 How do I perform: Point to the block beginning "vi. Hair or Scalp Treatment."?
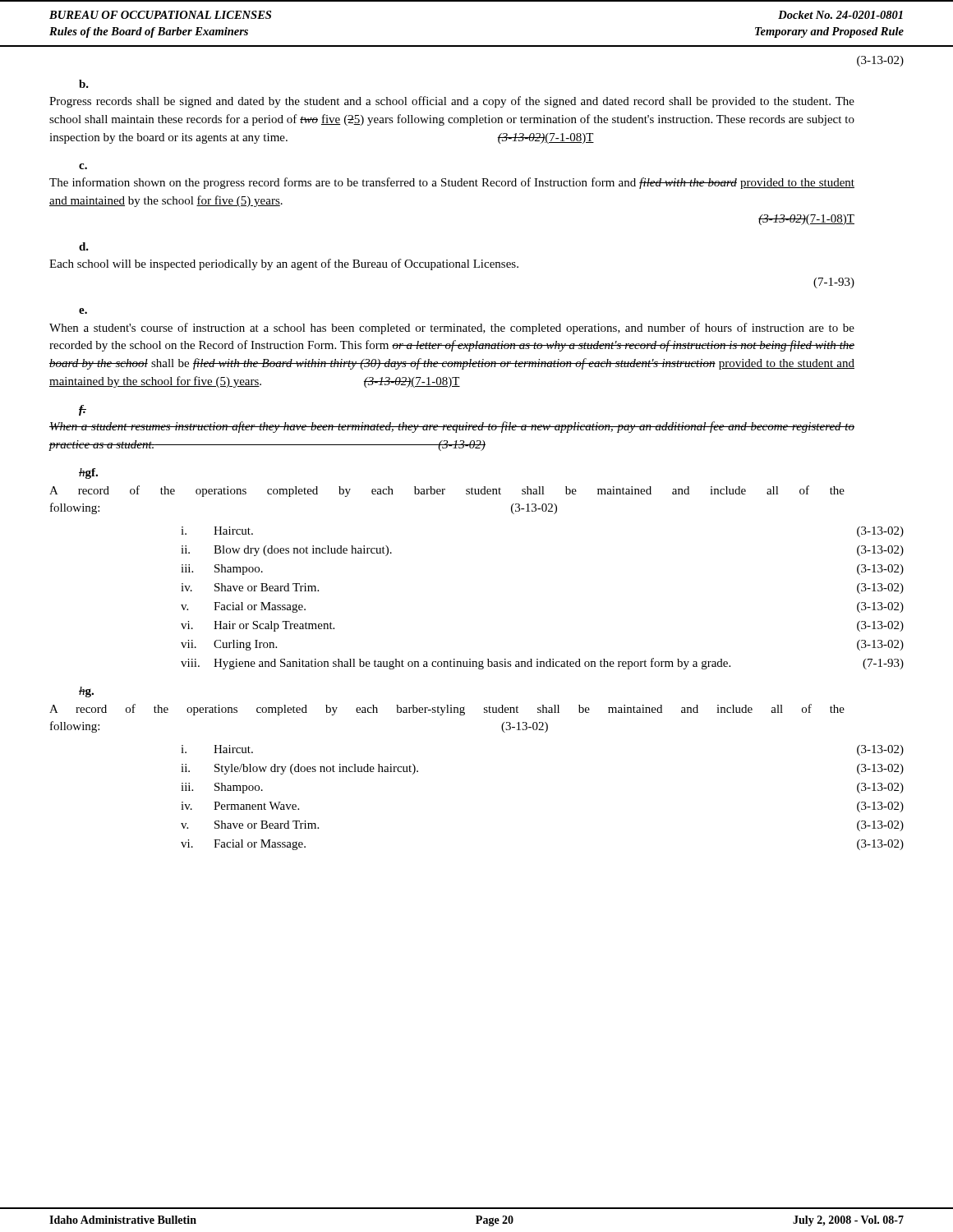[x=275, y=626]
